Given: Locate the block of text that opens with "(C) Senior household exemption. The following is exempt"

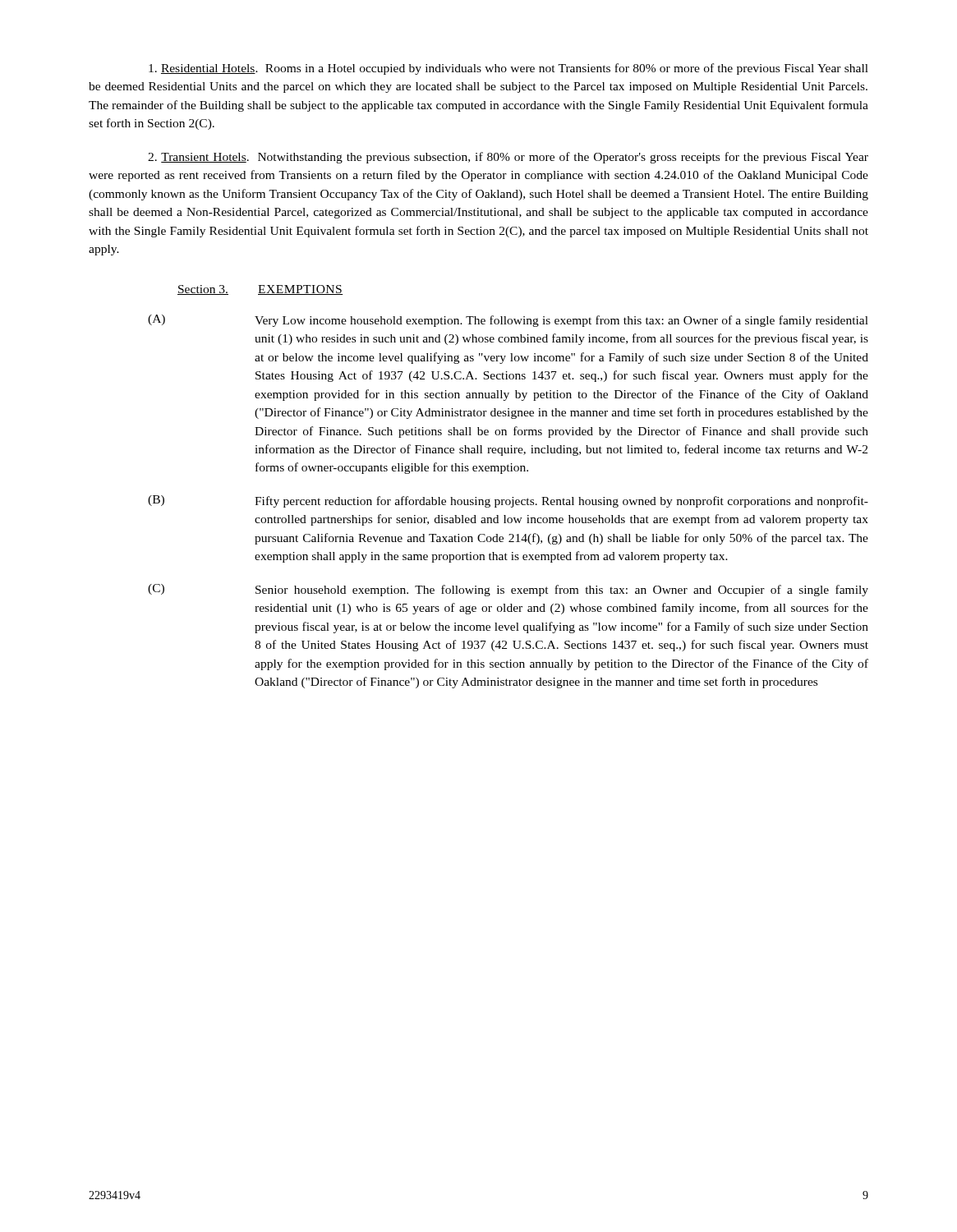Looking at the screenshot, I should (x=478, y=636).
